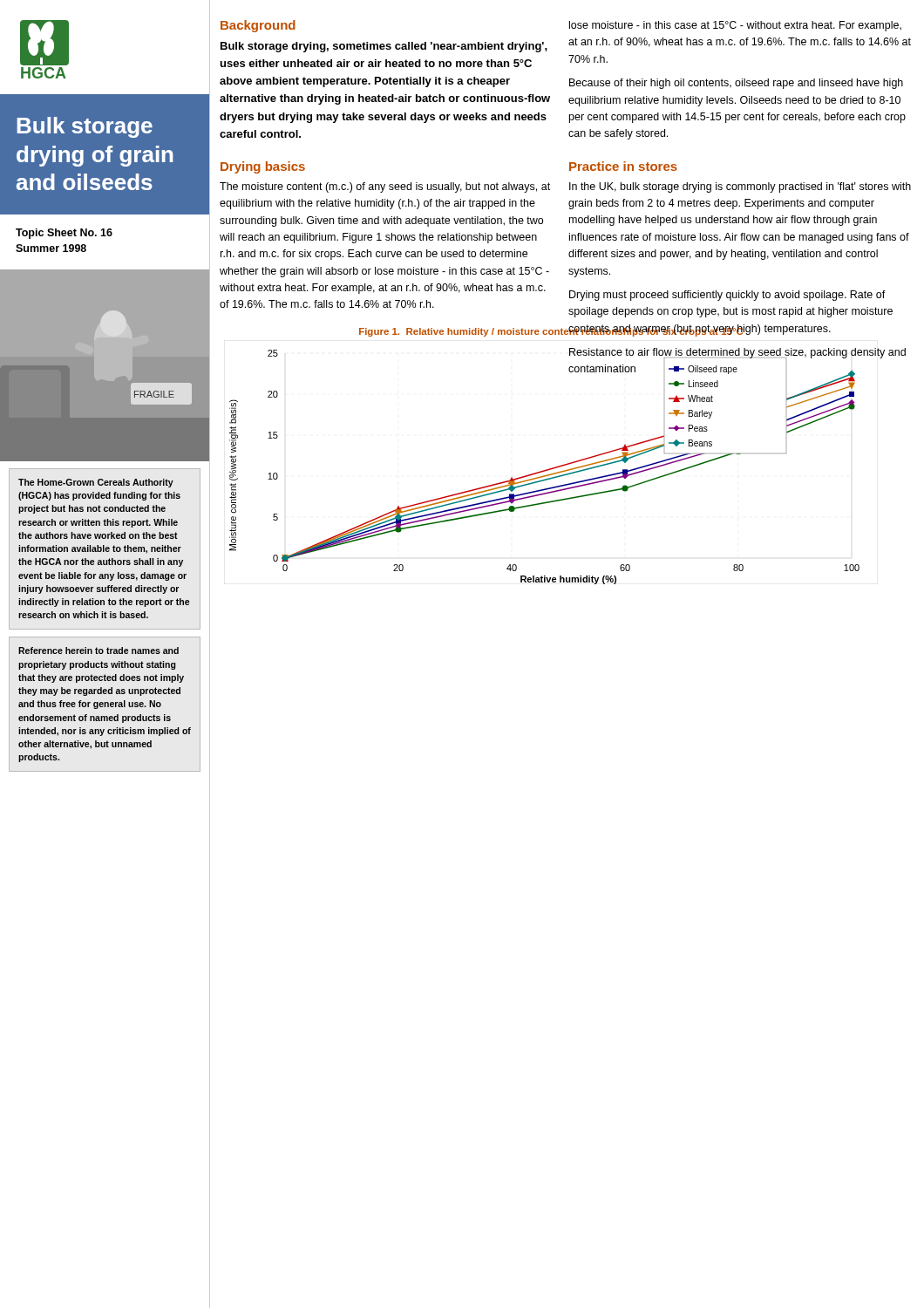Where is the passage that starts "lose moisture - in this case at 15°C"?
This screenshot has height=1308, width=924.
[x=740, y=80]
